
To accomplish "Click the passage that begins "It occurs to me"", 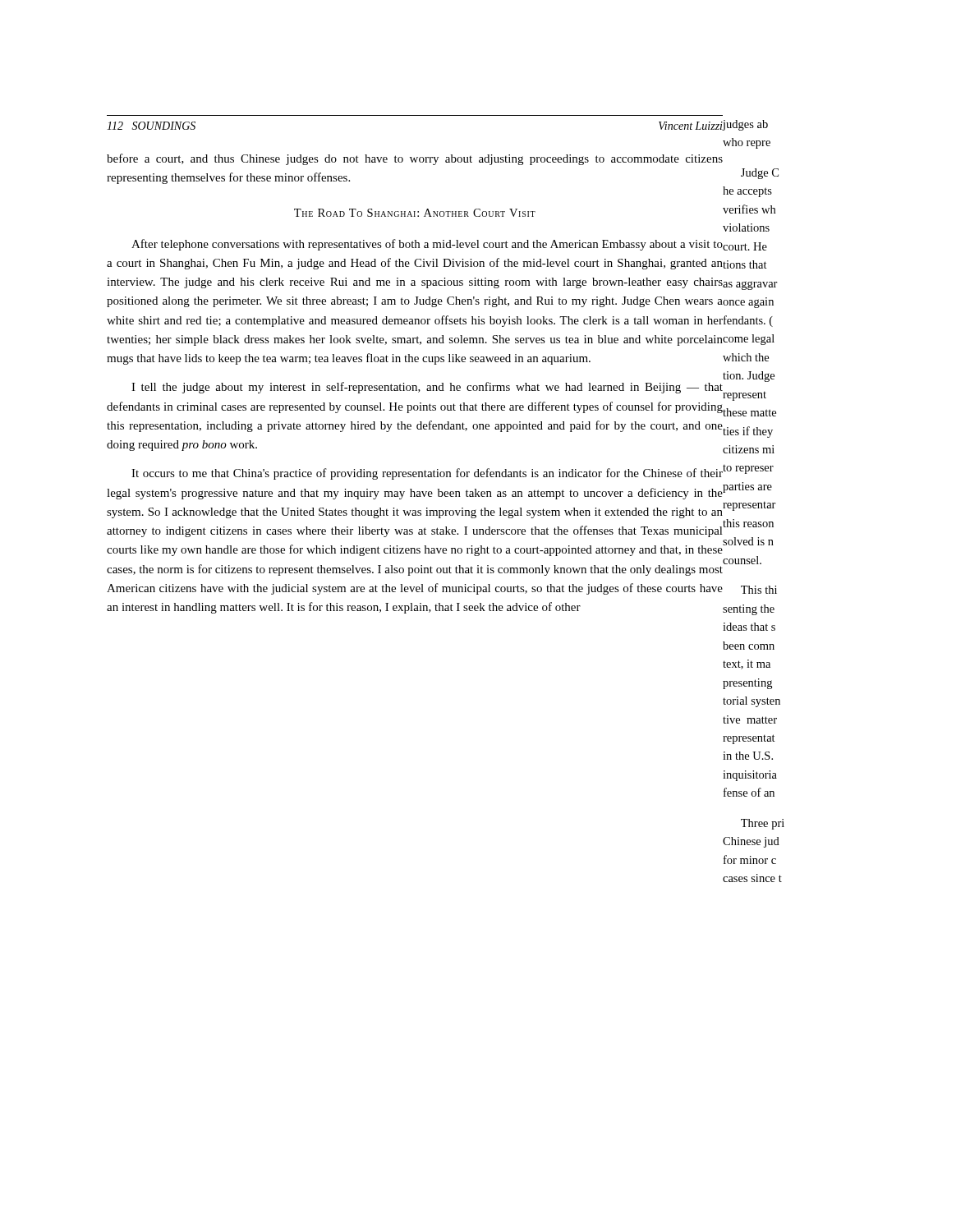I will coord(415,540).
